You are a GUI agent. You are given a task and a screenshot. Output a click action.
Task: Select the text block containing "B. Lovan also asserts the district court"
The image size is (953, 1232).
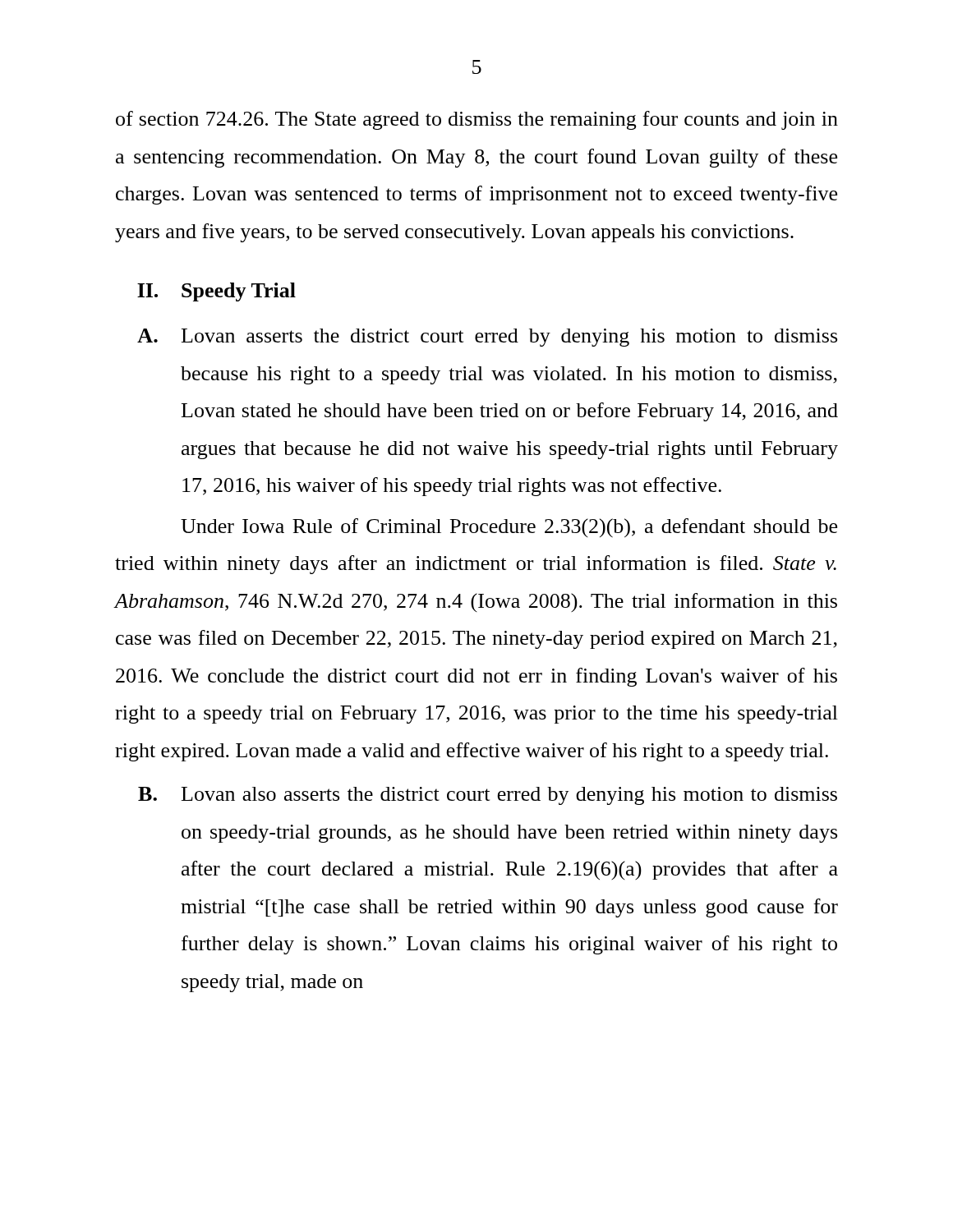[488, 796]
